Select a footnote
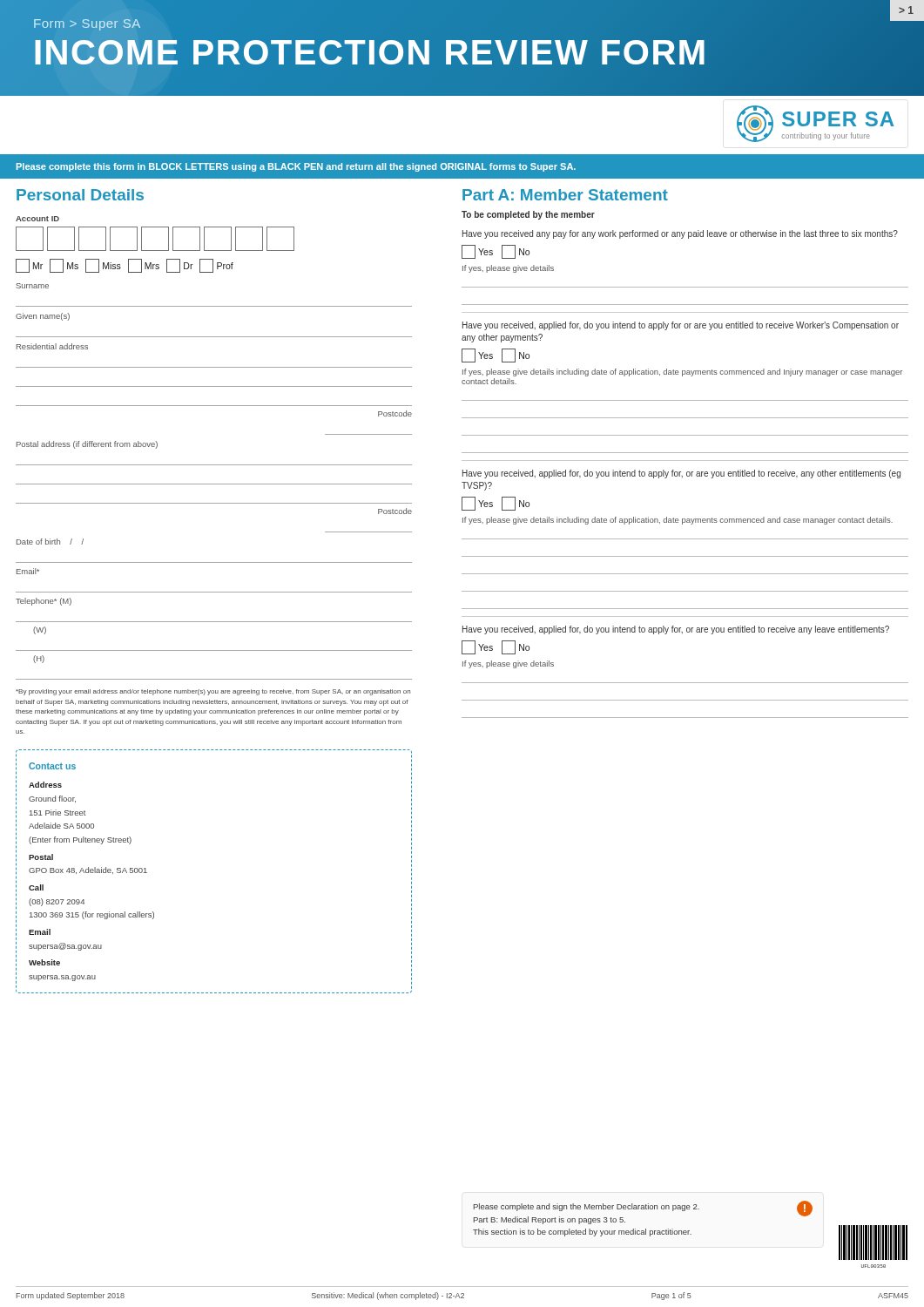The width and height of the screenshot is (924, 1307). pyautogui.click(x=213, y=712)
